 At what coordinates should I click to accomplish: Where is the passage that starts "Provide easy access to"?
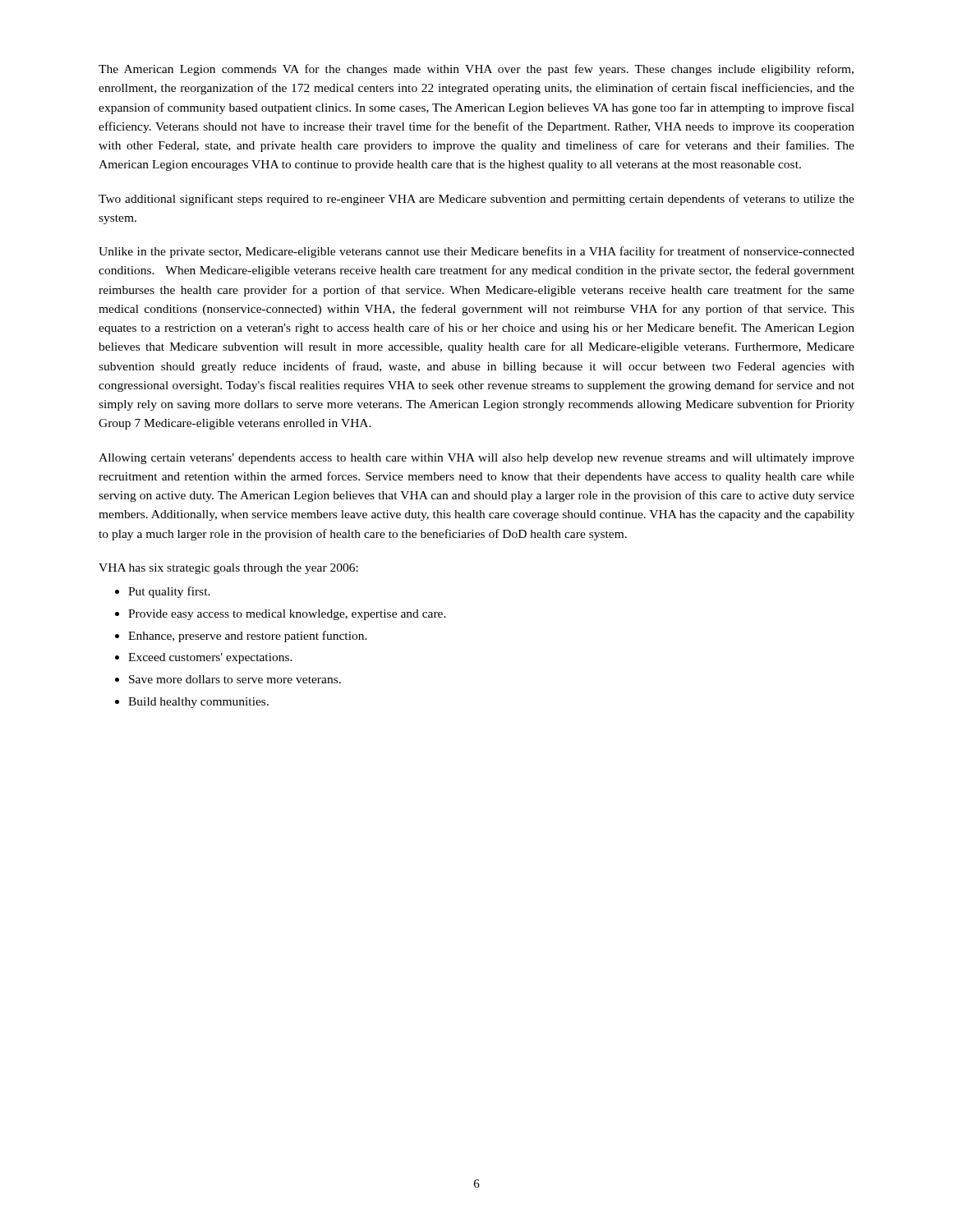287,613
